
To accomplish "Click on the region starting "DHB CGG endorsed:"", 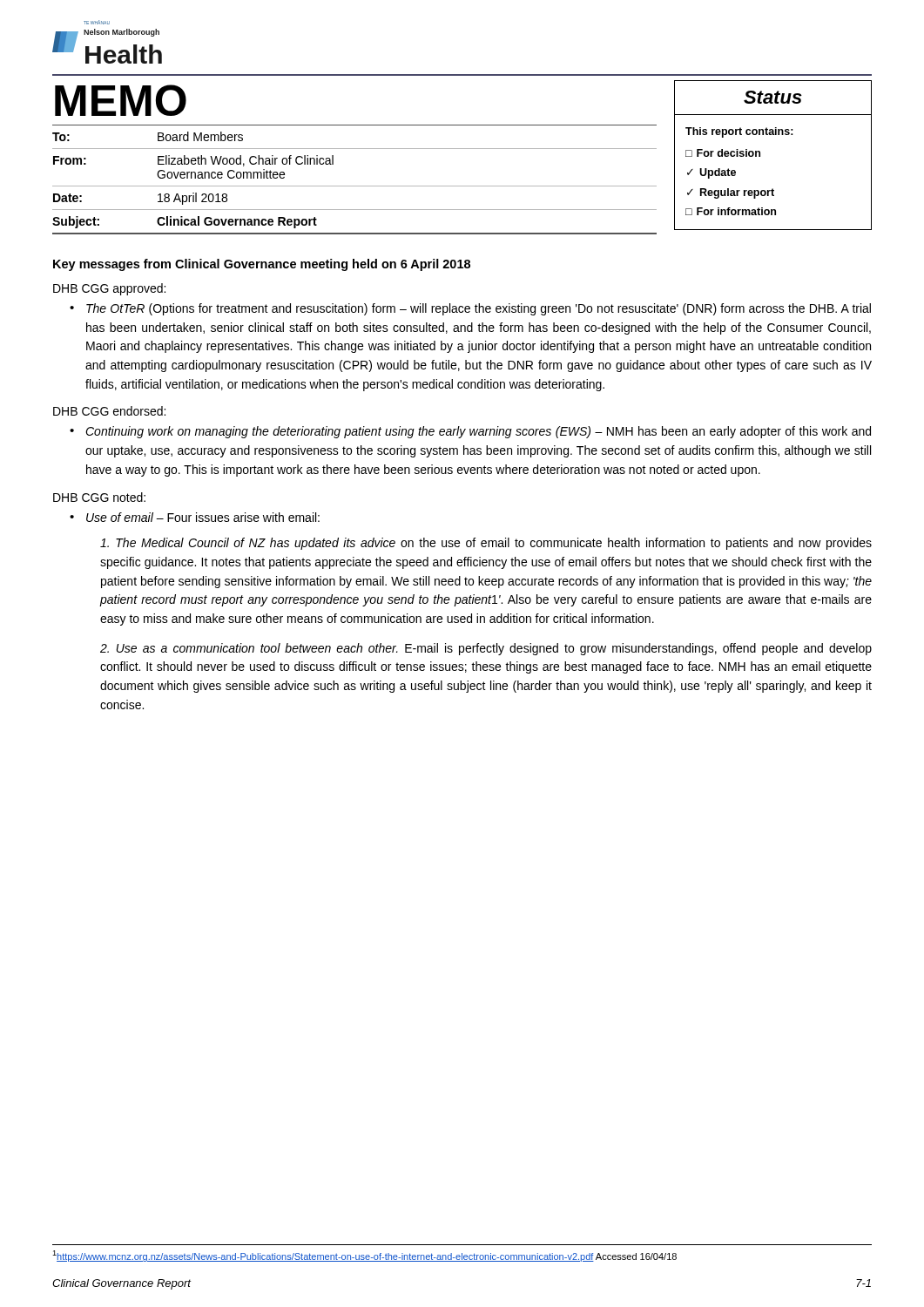I will tap(110, 412).
